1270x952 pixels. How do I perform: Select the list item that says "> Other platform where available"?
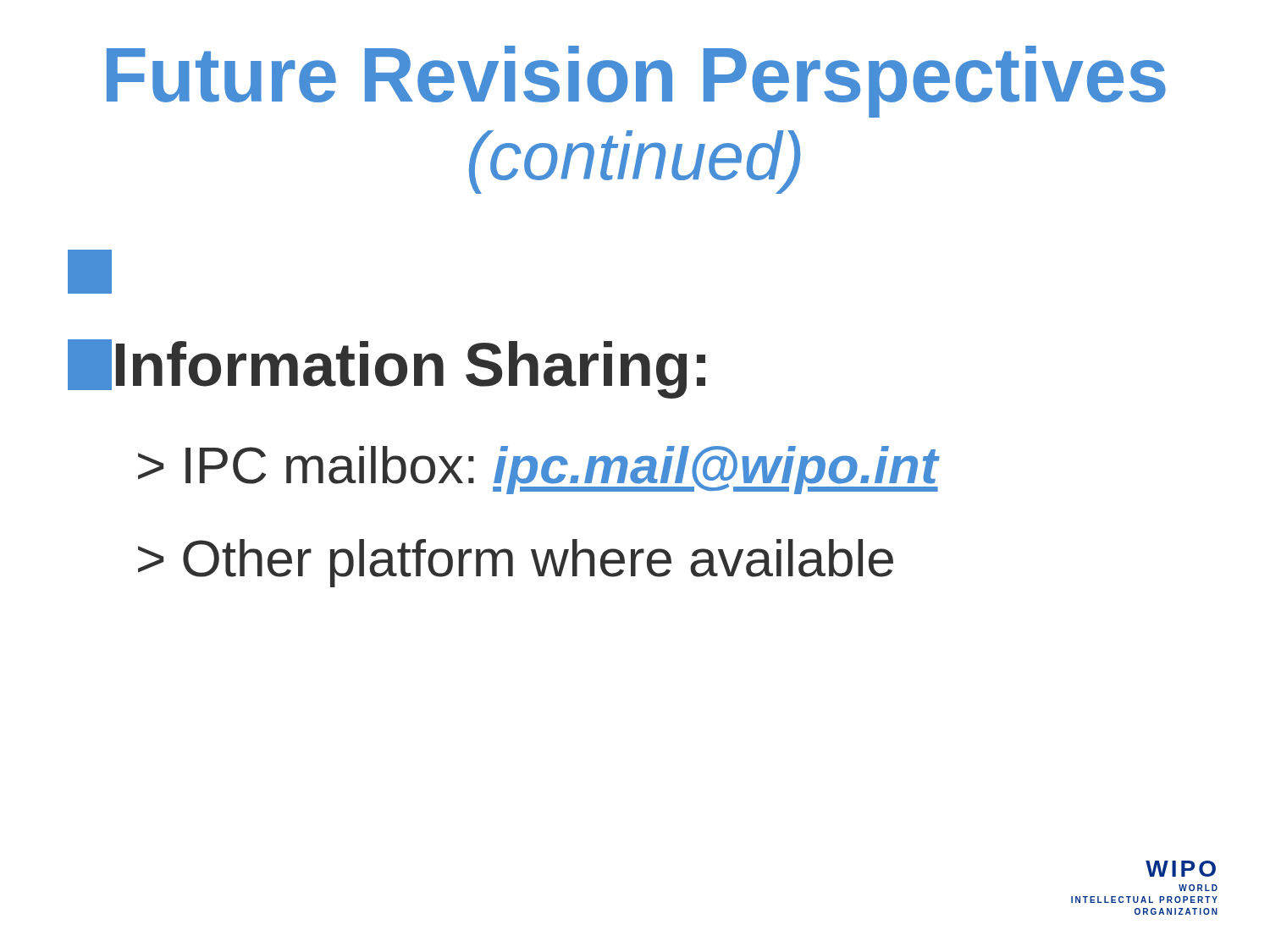[x=516, y=559]
